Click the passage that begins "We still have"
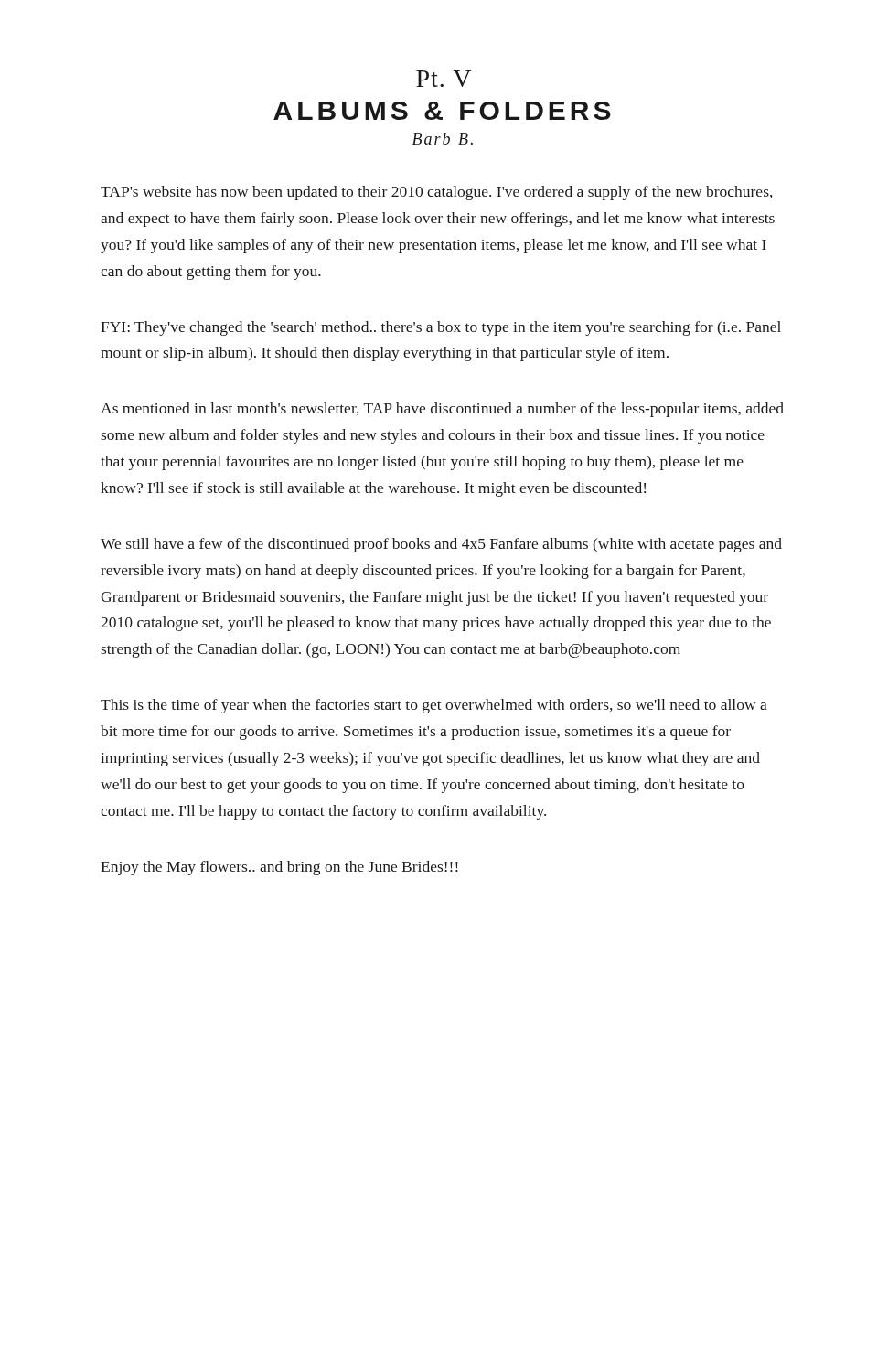The width and height of the screenshot is (888, 1372). pyautogui.click(x=441, y=596)
